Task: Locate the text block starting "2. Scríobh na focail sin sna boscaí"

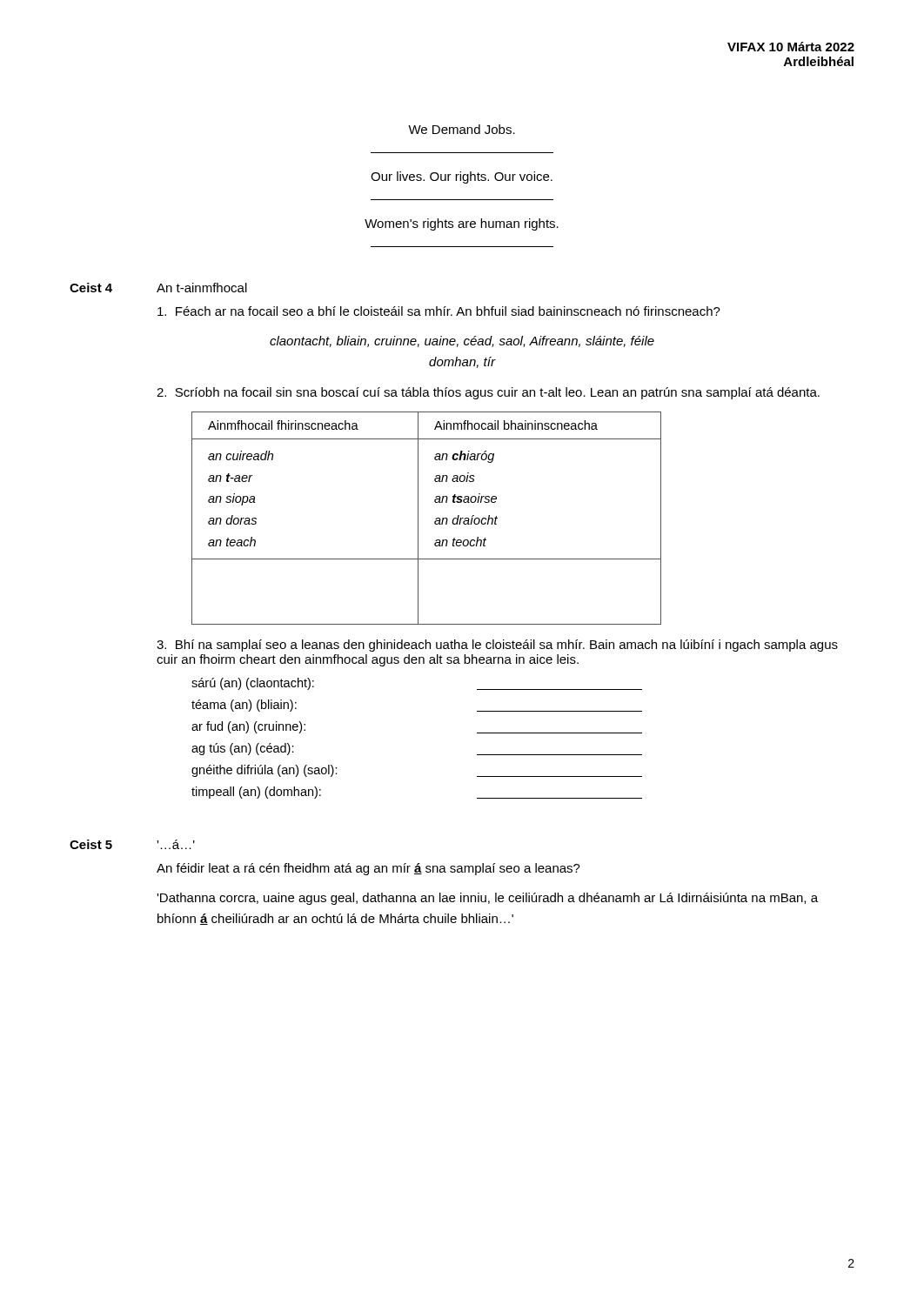Action: (489, 392)
